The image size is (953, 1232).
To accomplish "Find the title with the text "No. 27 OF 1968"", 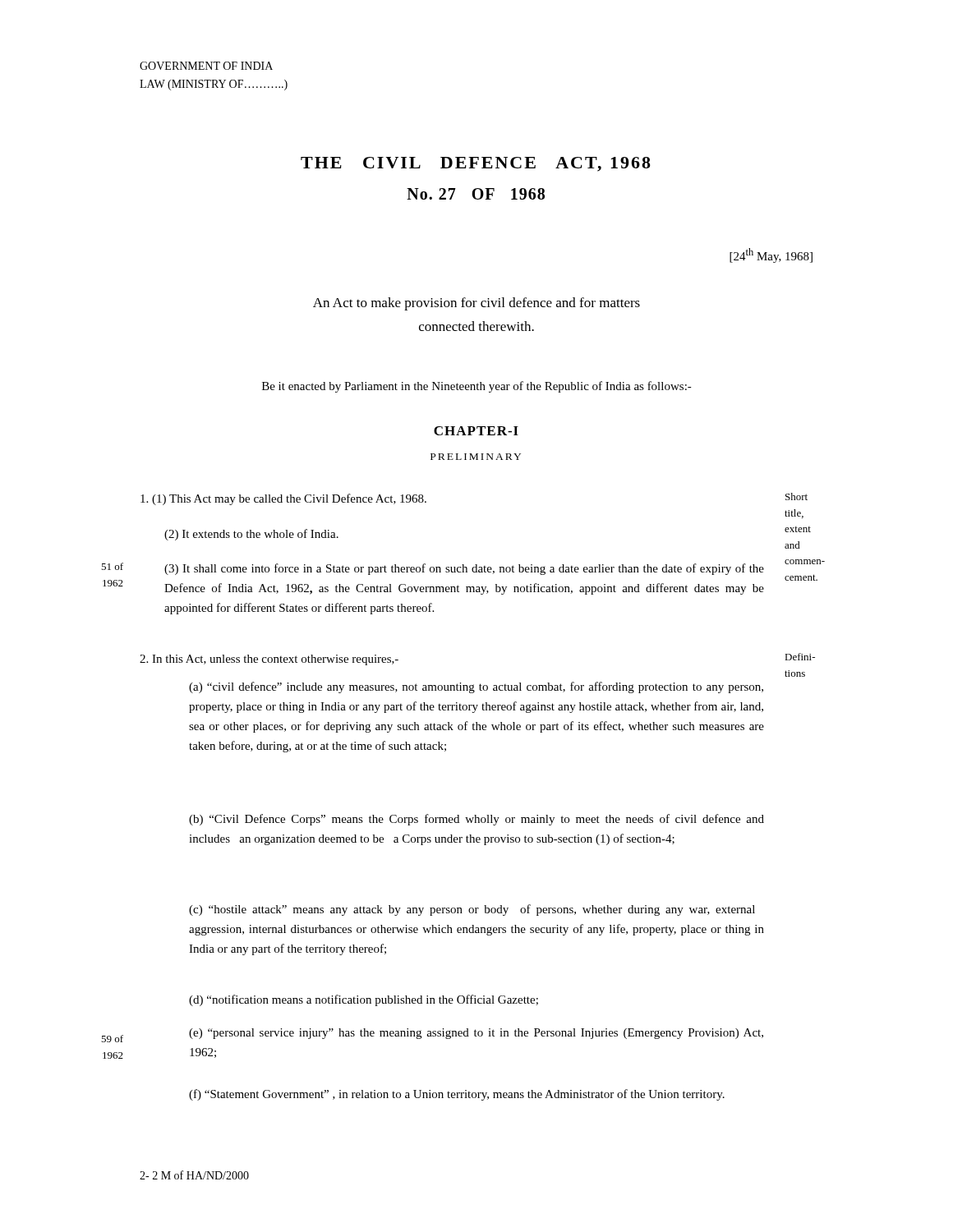I will pos(476,194).
